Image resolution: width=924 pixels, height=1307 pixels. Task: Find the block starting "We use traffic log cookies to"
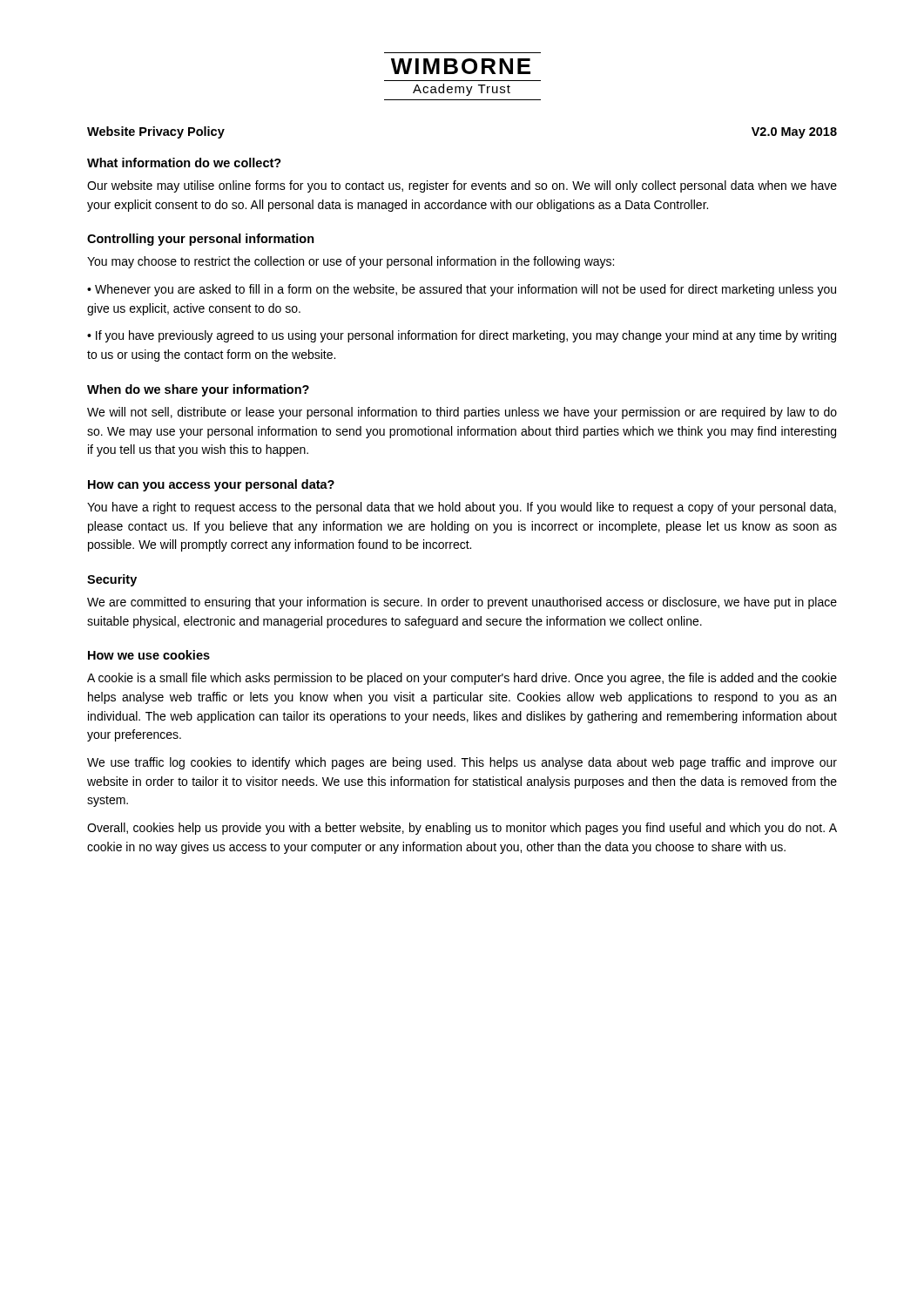click(462, 781)
